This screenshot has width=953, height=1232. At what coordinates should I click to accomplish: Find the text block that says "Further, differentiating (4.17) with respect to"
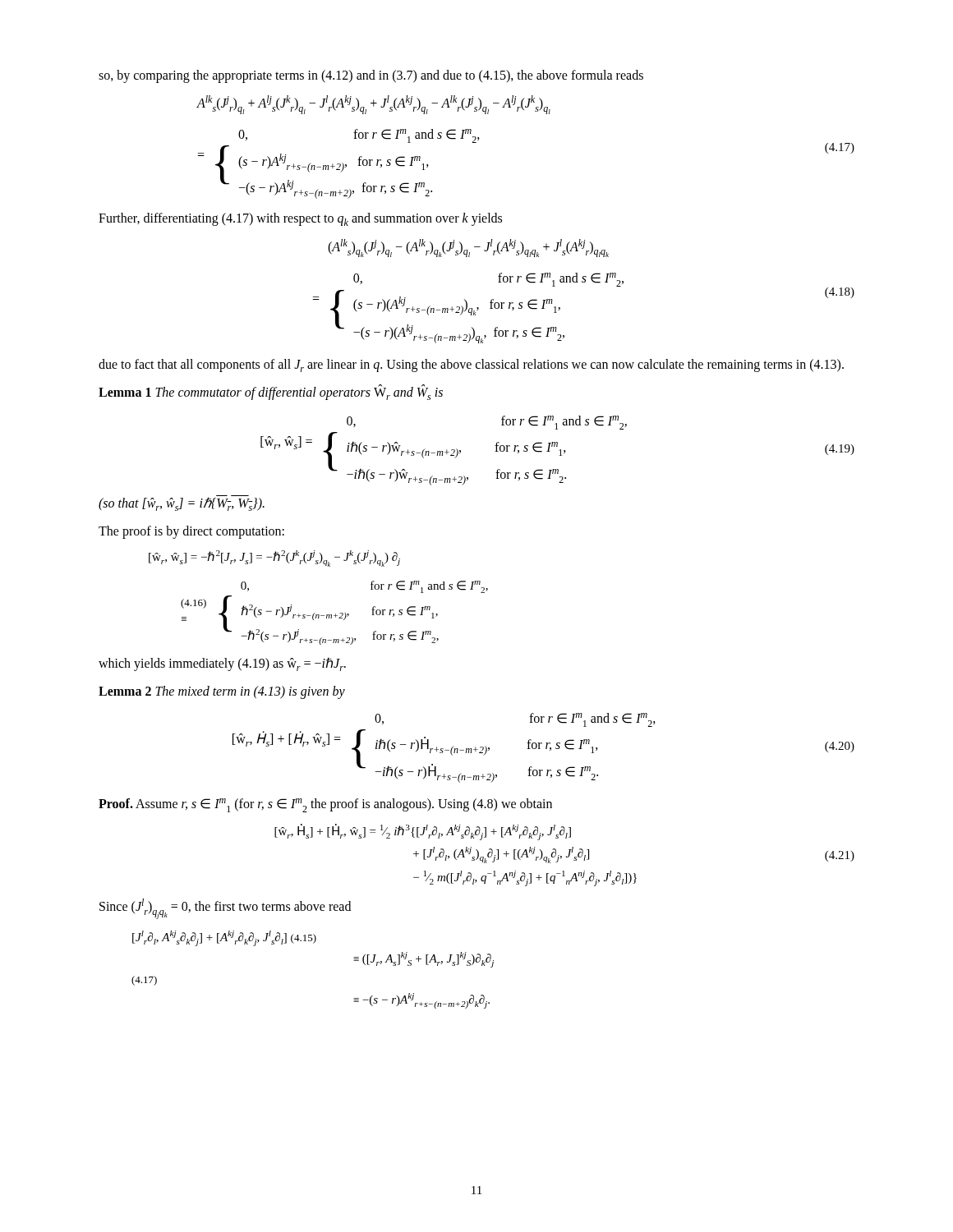(x=301, y=220)
